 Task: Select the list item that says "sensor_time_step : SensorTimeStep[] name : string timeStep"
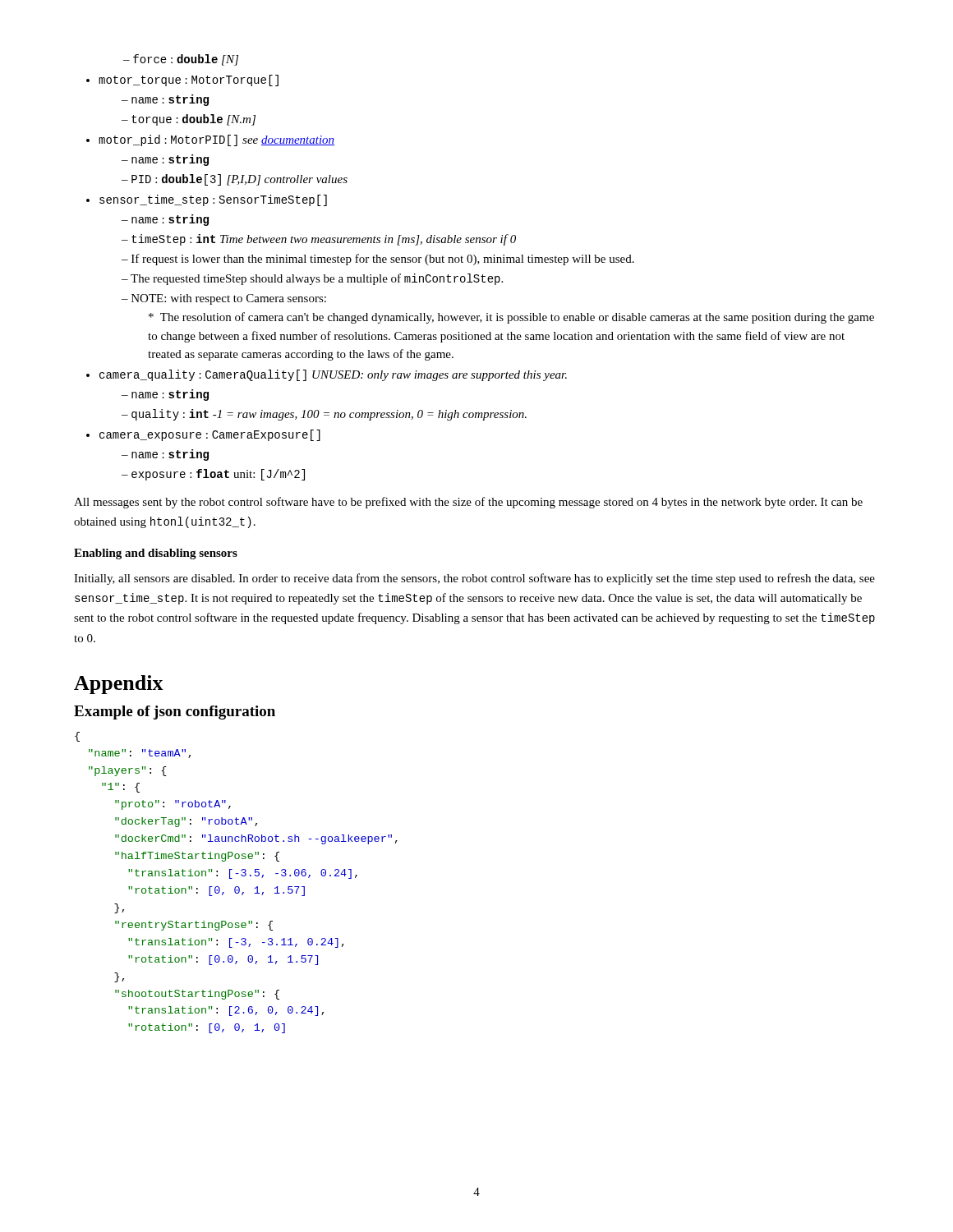pos(489,277)
